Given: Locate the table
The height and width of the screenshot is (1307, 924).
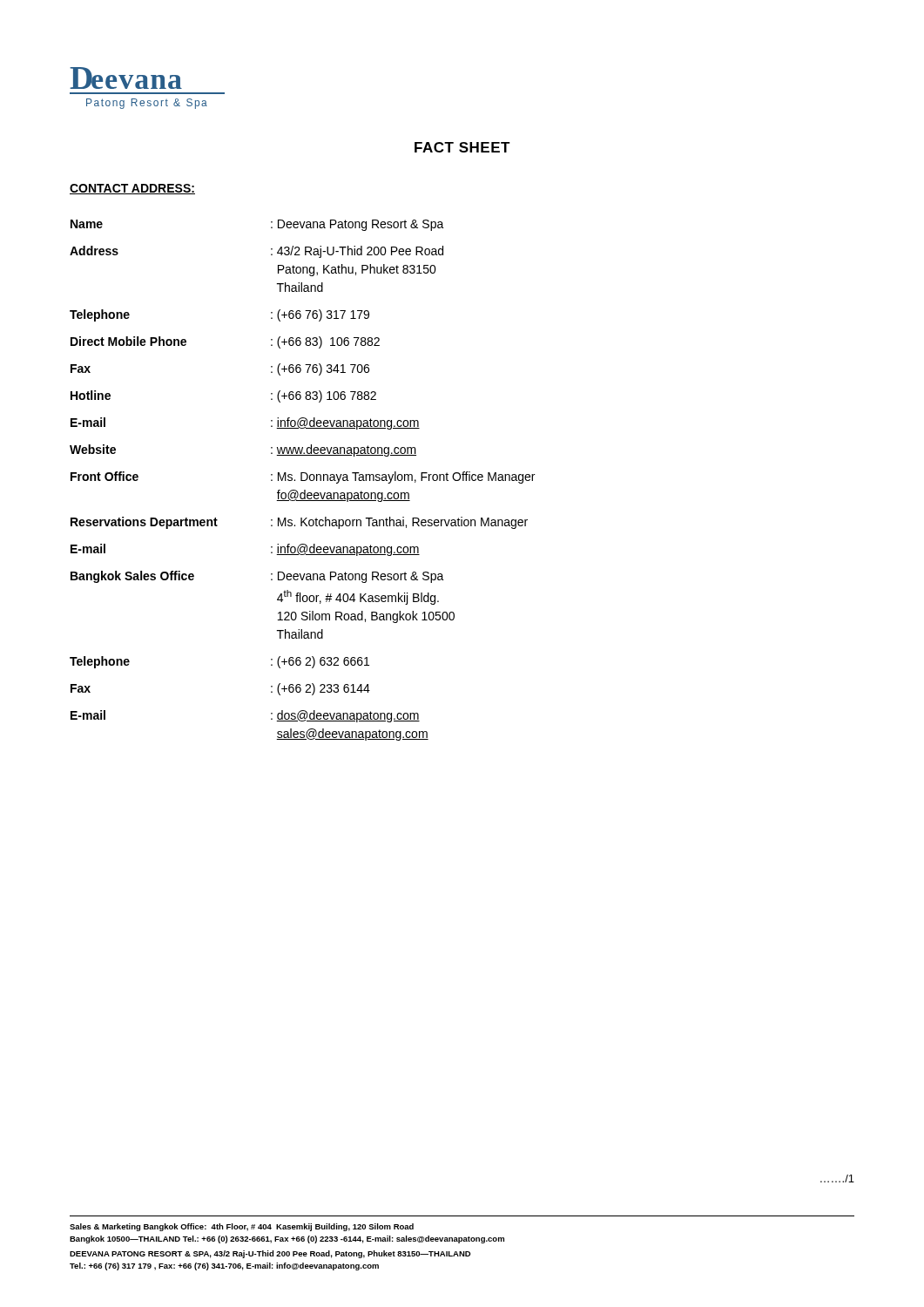Looking at the screenshot, I should pyautogui.click(x=462, y=479).
